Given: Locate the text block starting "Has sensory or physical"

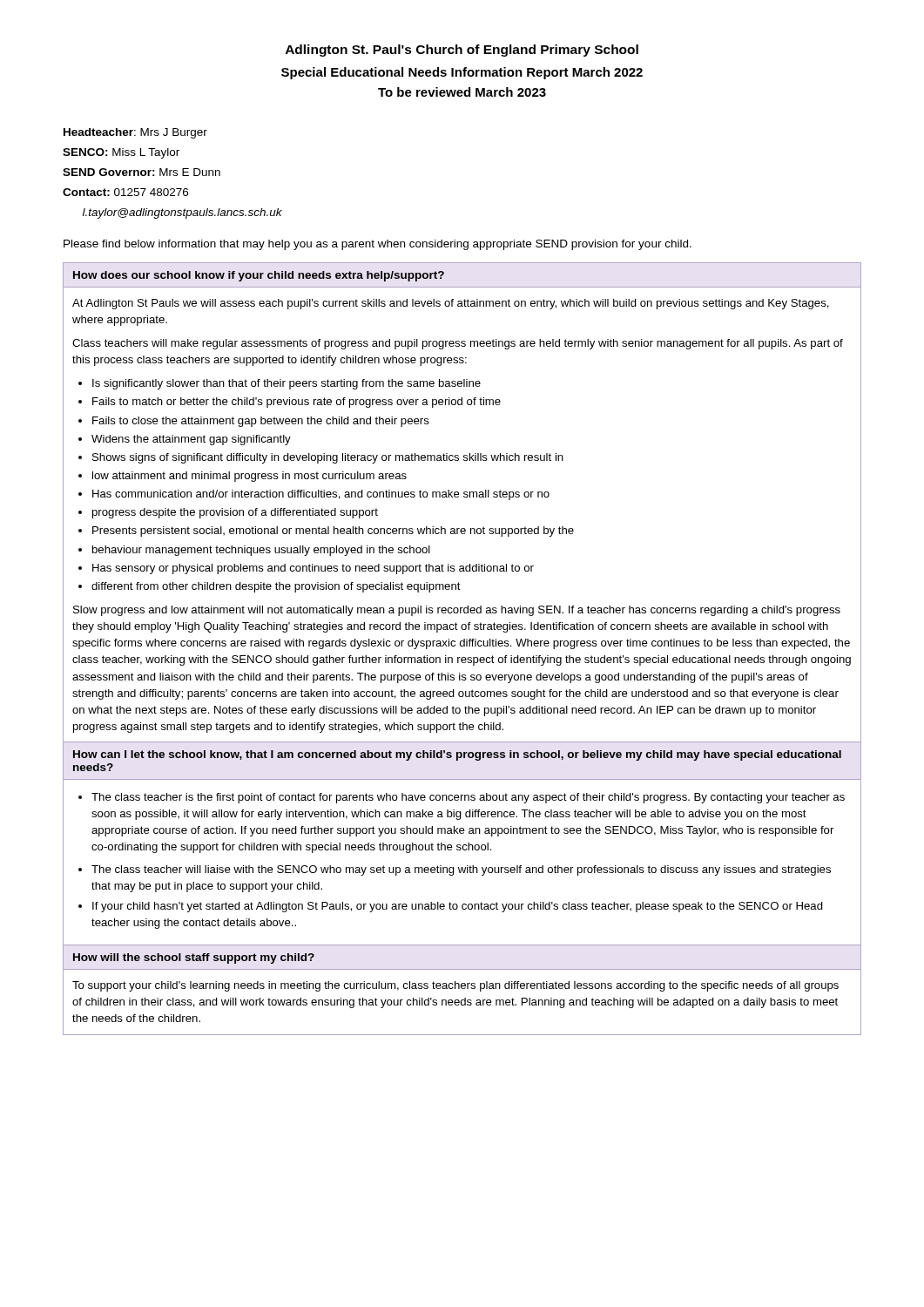Looking at the screenshot, I should 313,567.
